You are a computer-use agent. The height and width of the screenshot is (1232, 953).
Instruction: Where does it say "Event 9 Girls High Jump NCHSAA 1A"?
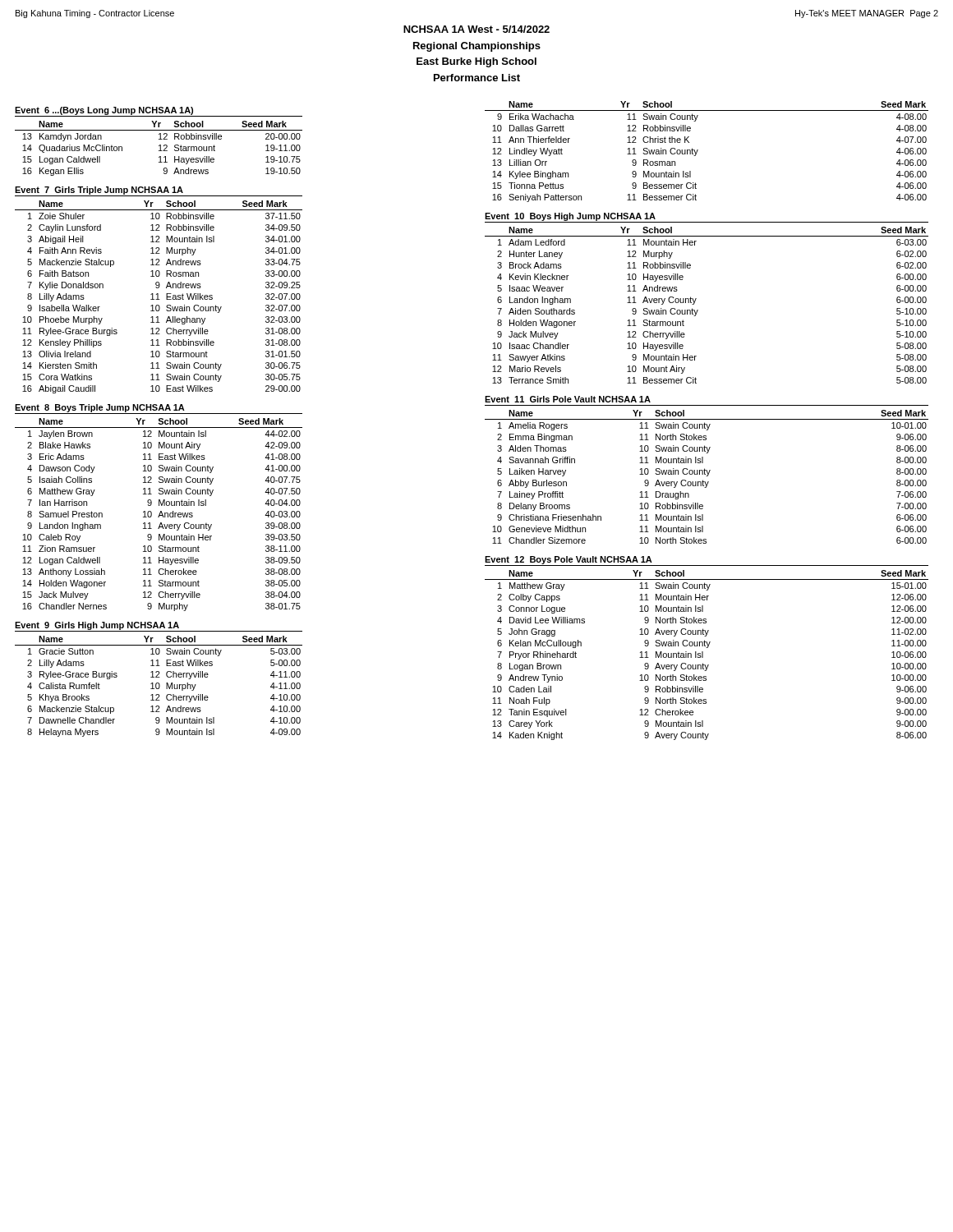[97, 625]
